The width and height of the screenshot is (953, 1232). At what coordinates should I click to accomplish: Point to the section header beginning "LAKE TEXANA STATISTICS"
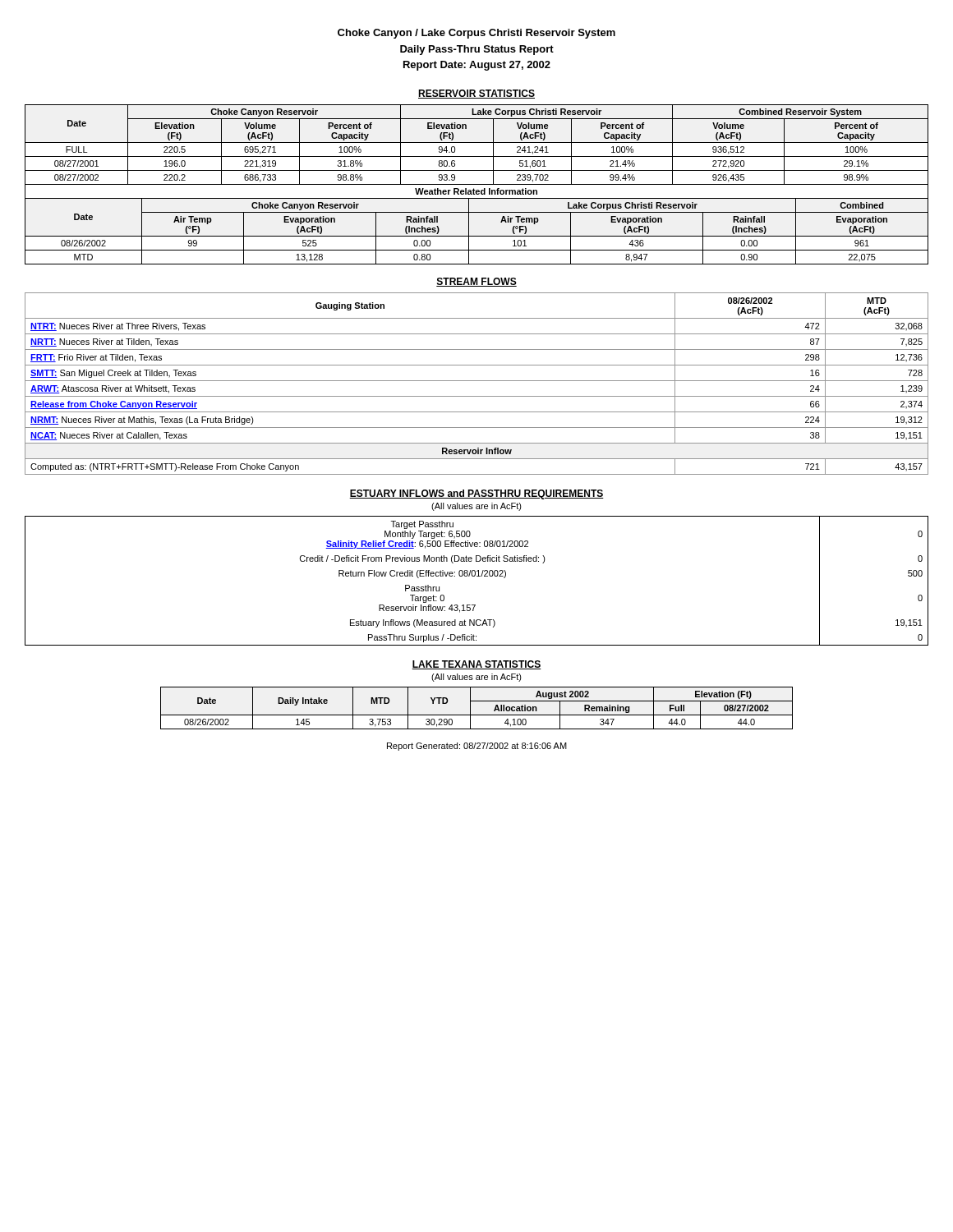pos(476,670)
